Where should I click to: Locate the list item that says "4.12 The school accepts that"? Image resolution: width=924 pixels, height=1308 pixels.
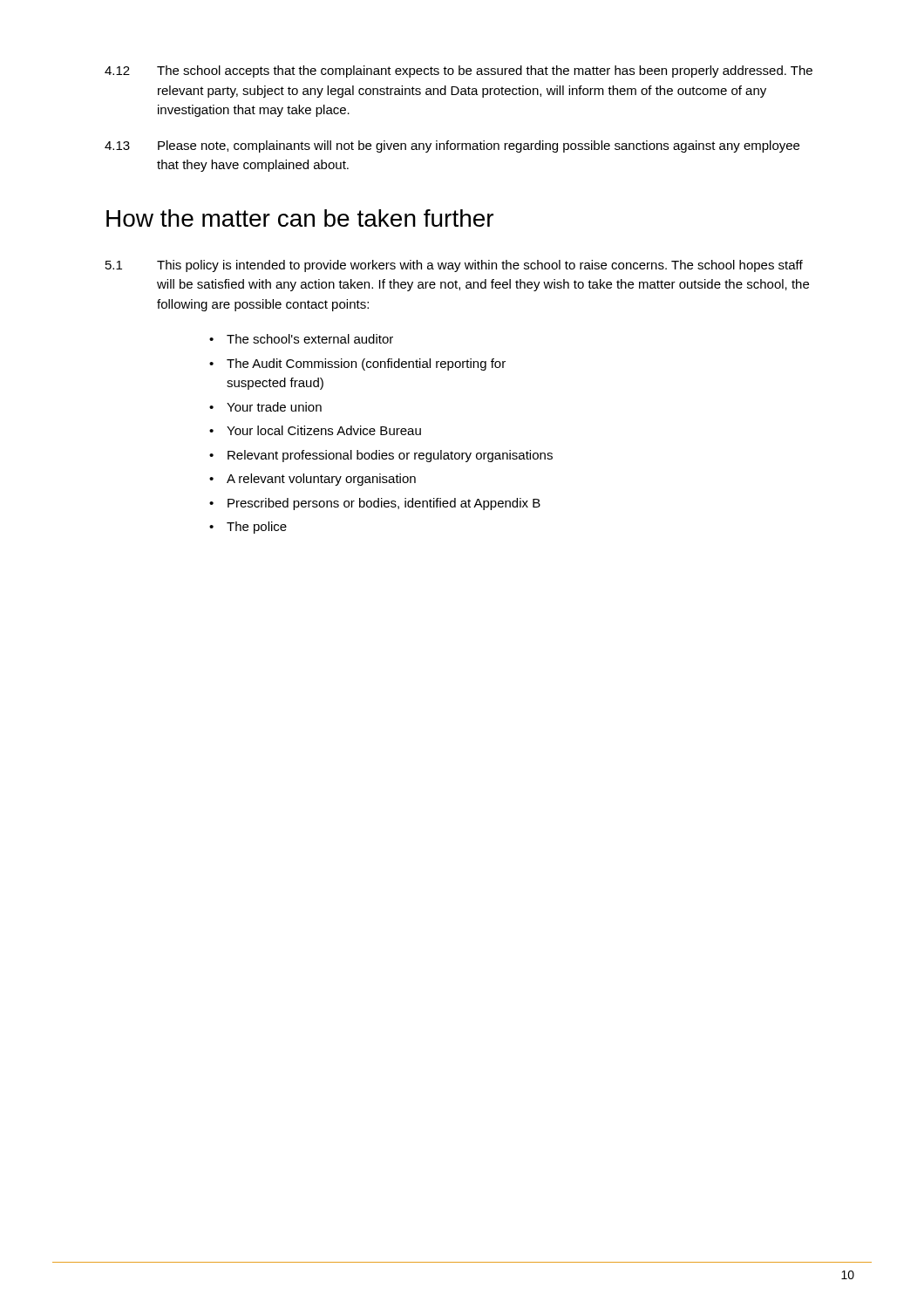(462, 91)
